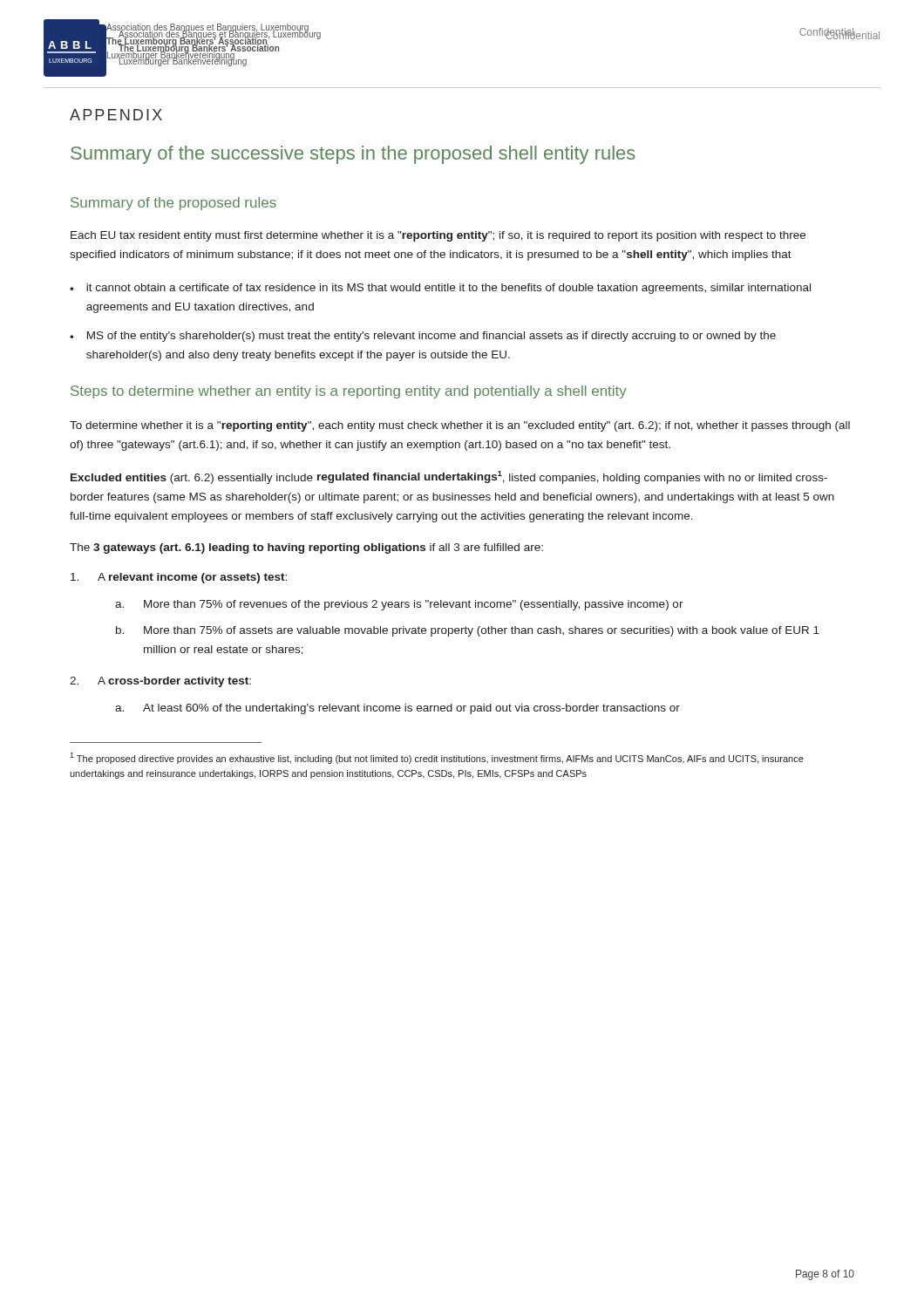The height and width of the screenshot is (1308, 924).
Task: Click the section header that begins "Summary of the successive"
Action: pos(353,153)
